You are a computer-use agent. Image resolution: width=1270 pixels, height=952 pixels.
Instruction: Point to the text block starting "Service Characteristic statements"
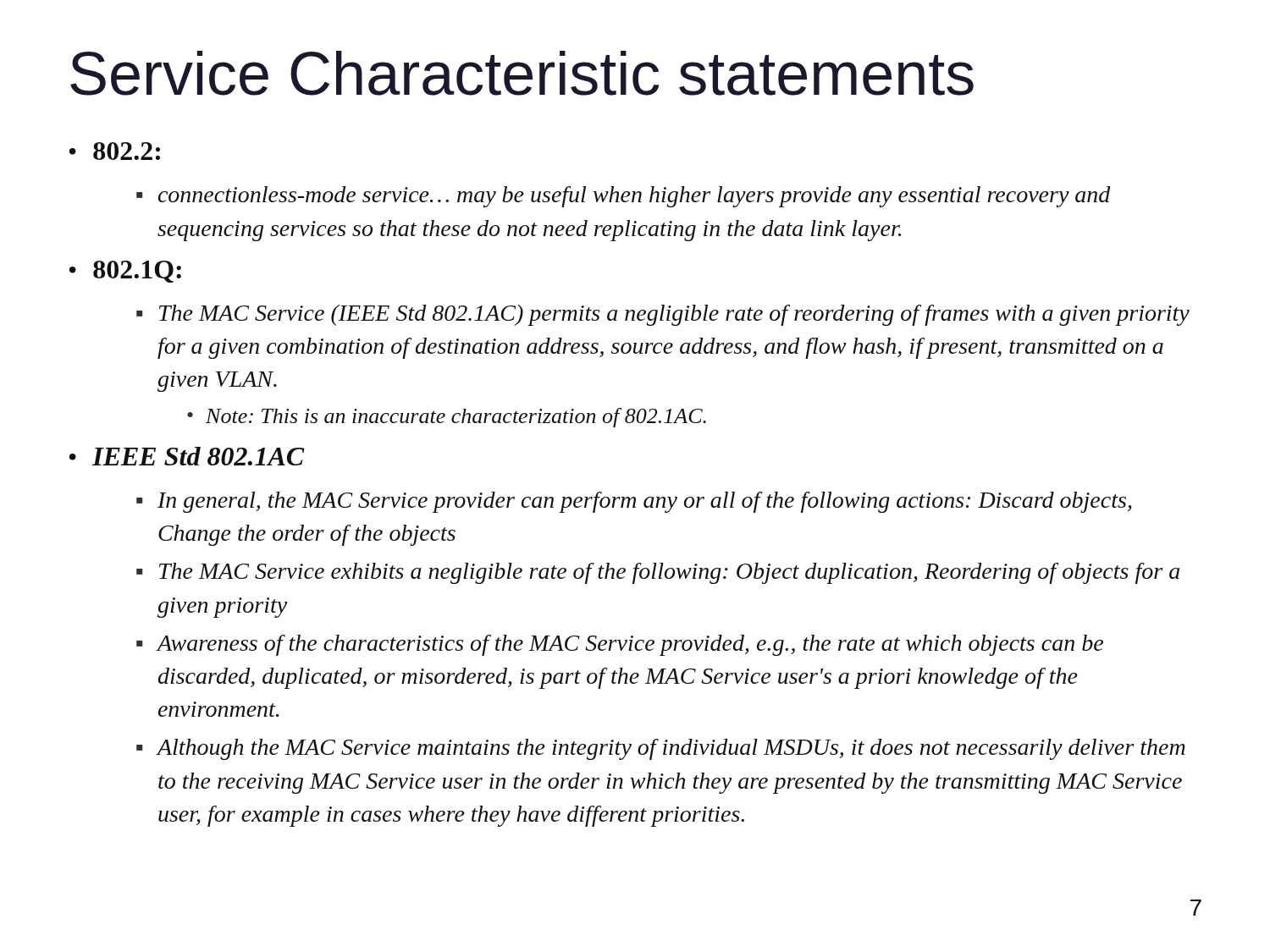click(x=635, y=74)
